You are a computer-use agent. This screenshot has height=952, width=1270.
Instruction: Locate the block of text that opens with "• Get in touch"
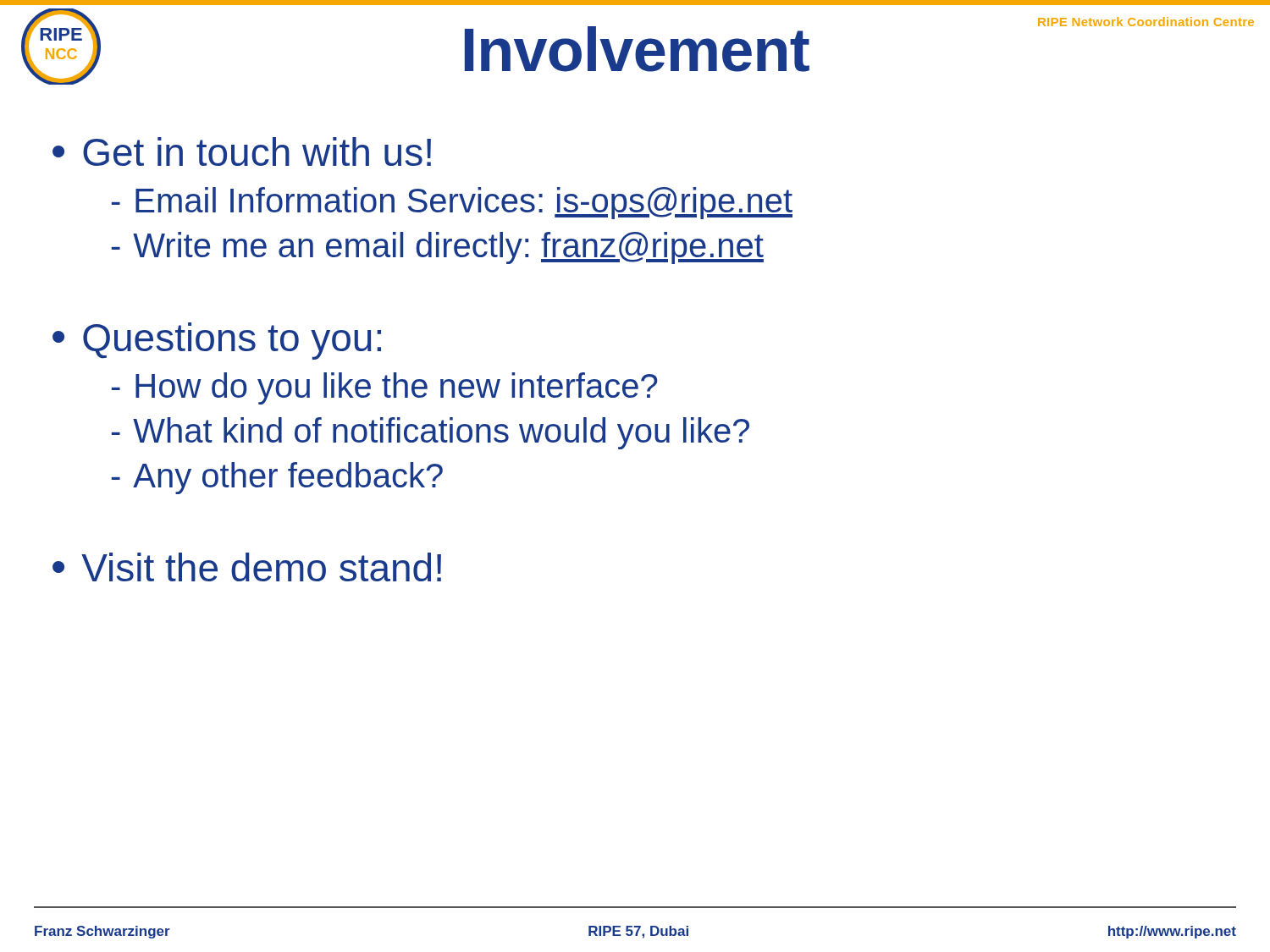(243, 152)
